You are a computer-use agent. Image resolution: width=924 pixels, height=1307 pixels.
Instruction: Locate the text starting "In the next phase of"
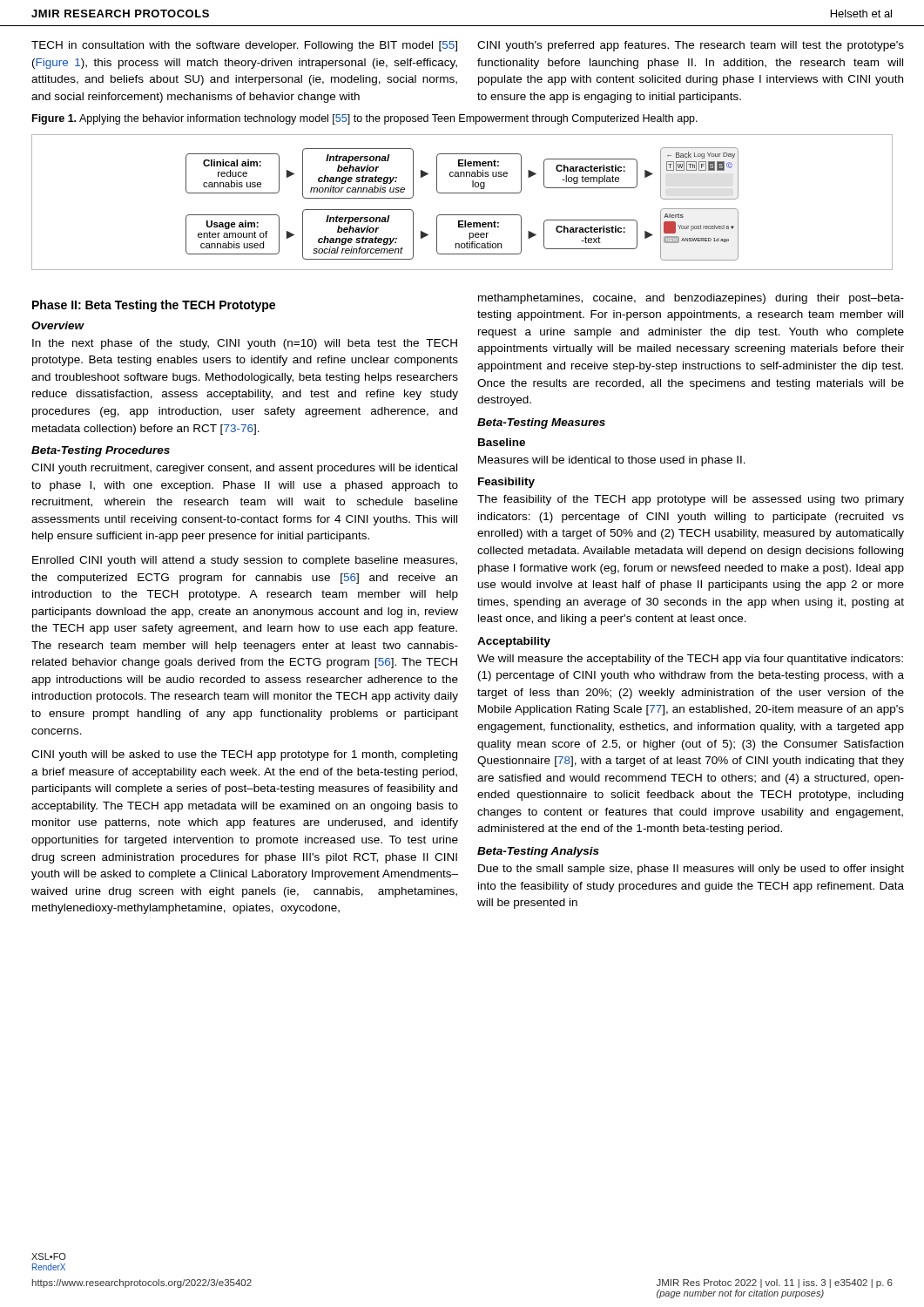click(x=245, y=385)
